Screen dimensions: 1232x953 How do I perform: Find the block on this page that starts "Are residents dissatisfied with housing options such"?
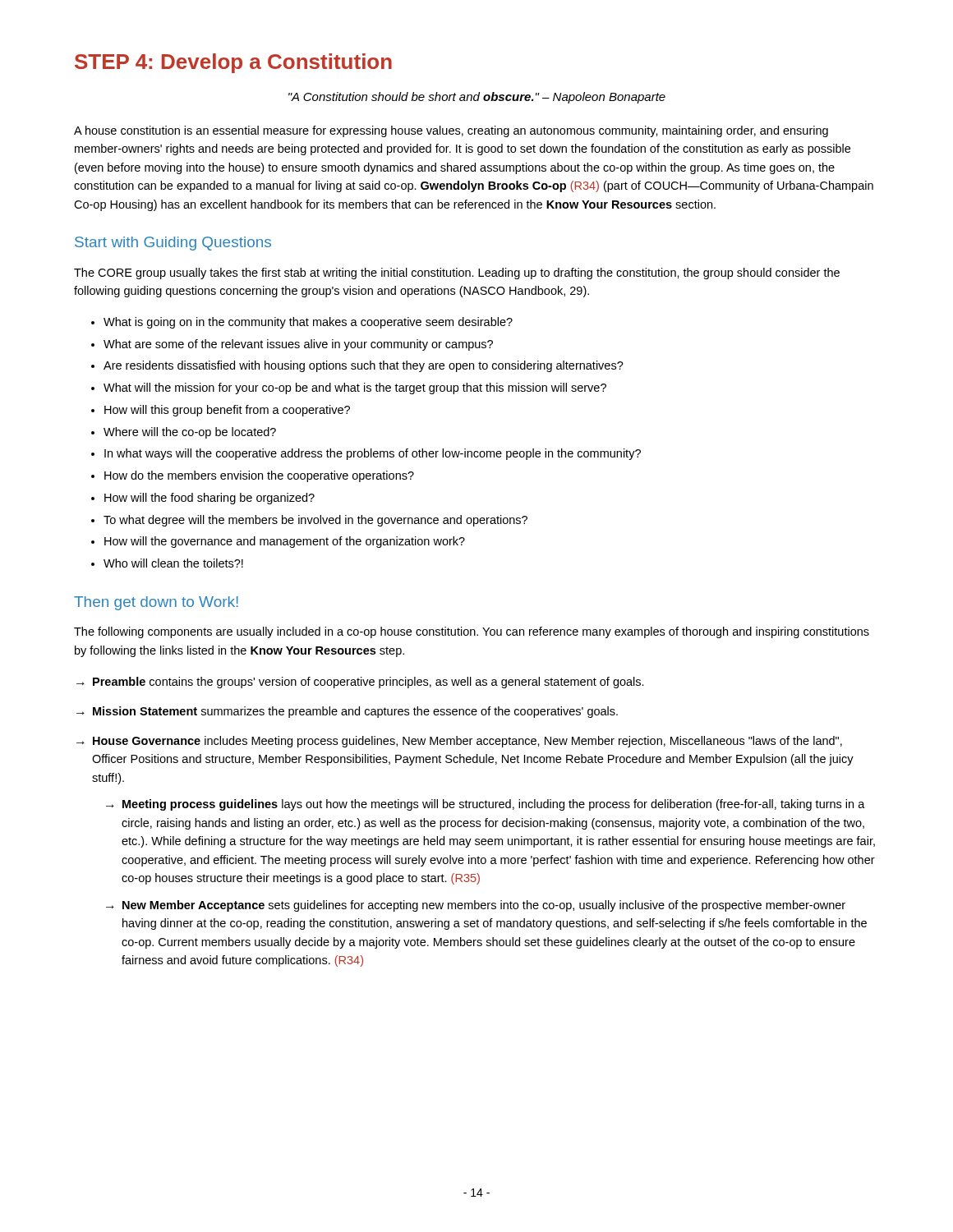(491, 366)
